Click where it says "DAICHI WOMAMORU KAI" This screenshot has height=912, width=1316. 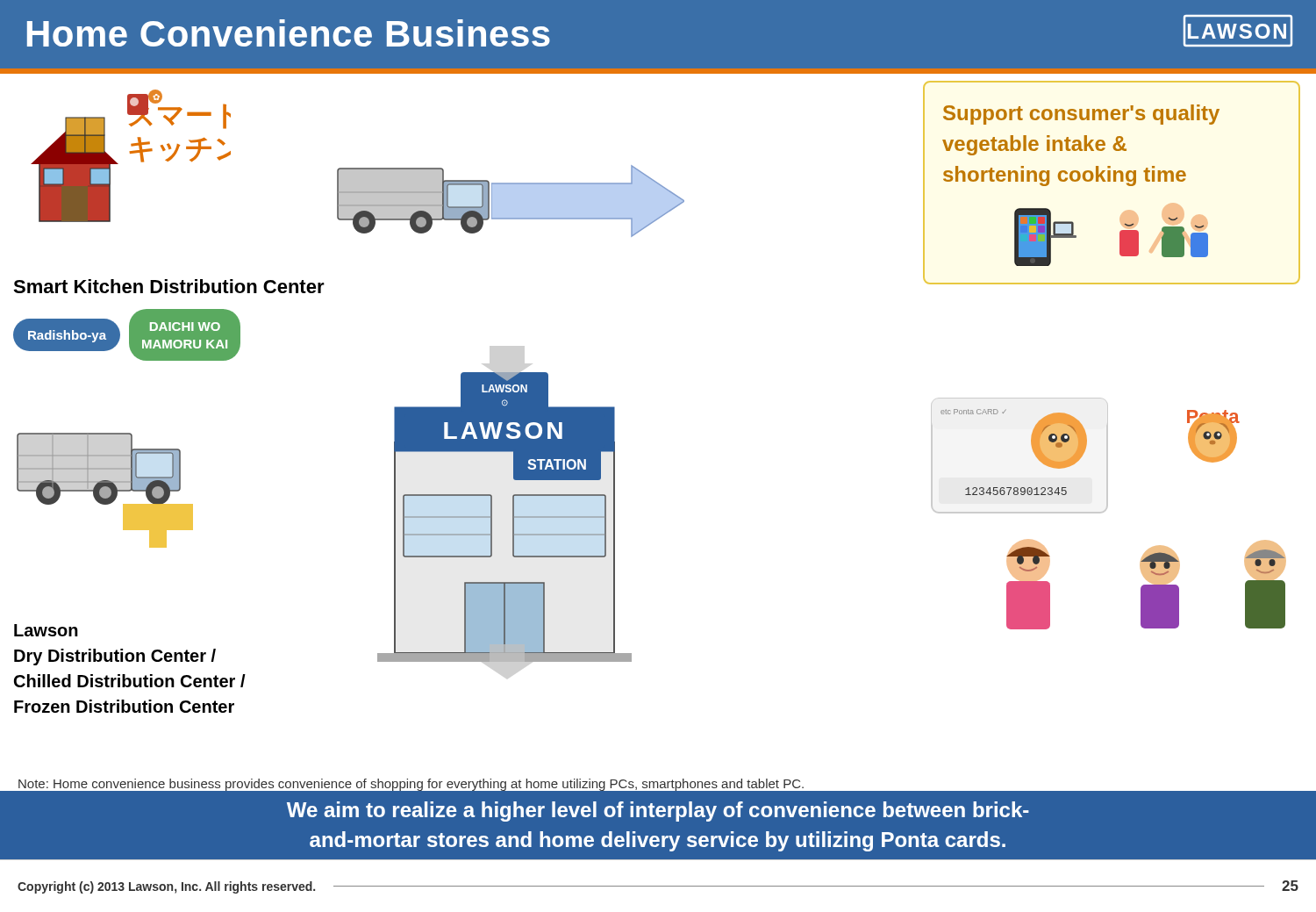[185, 335]
